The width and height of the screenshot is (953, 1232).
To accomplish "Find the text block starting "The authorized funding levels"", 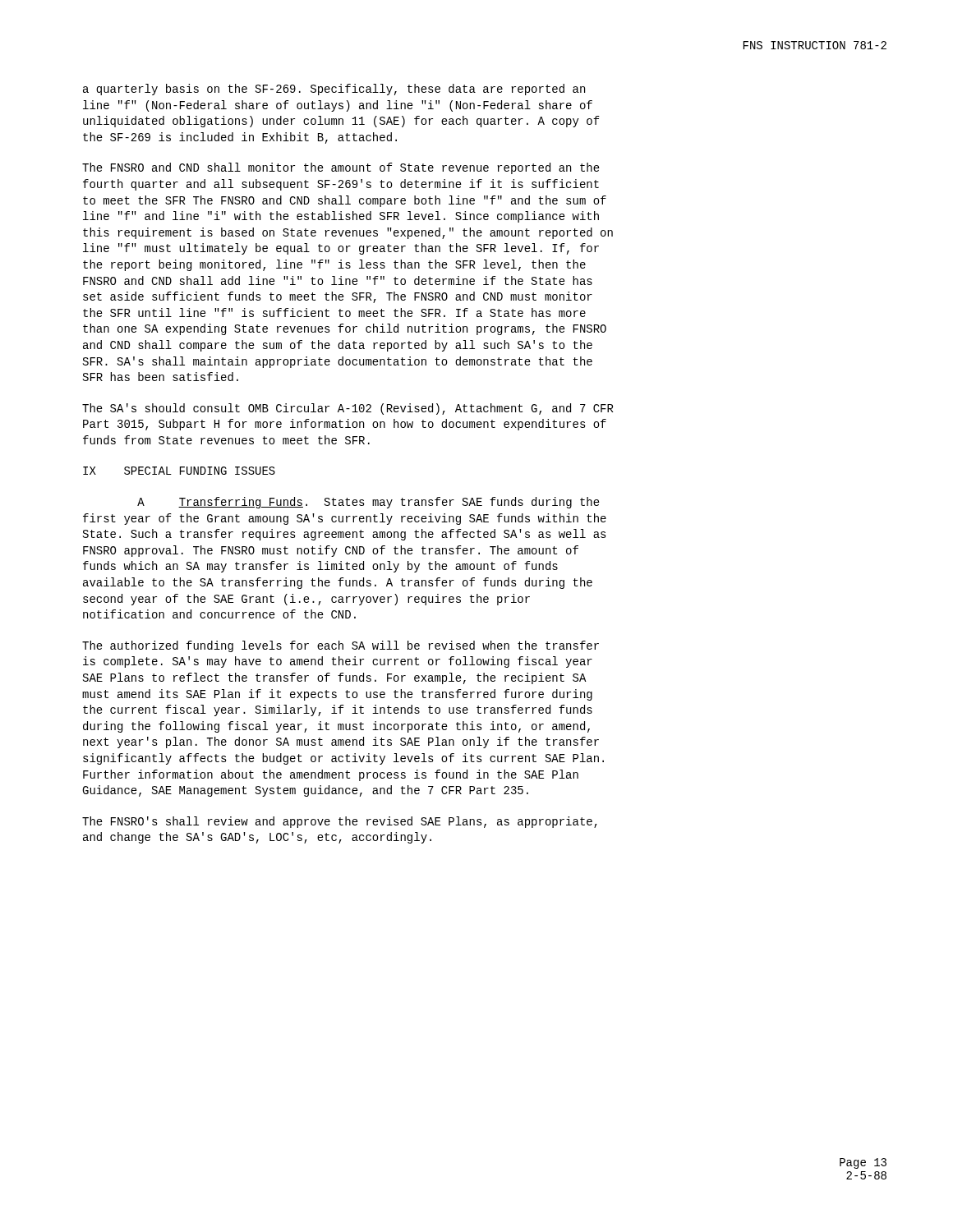I will [344, 719].
